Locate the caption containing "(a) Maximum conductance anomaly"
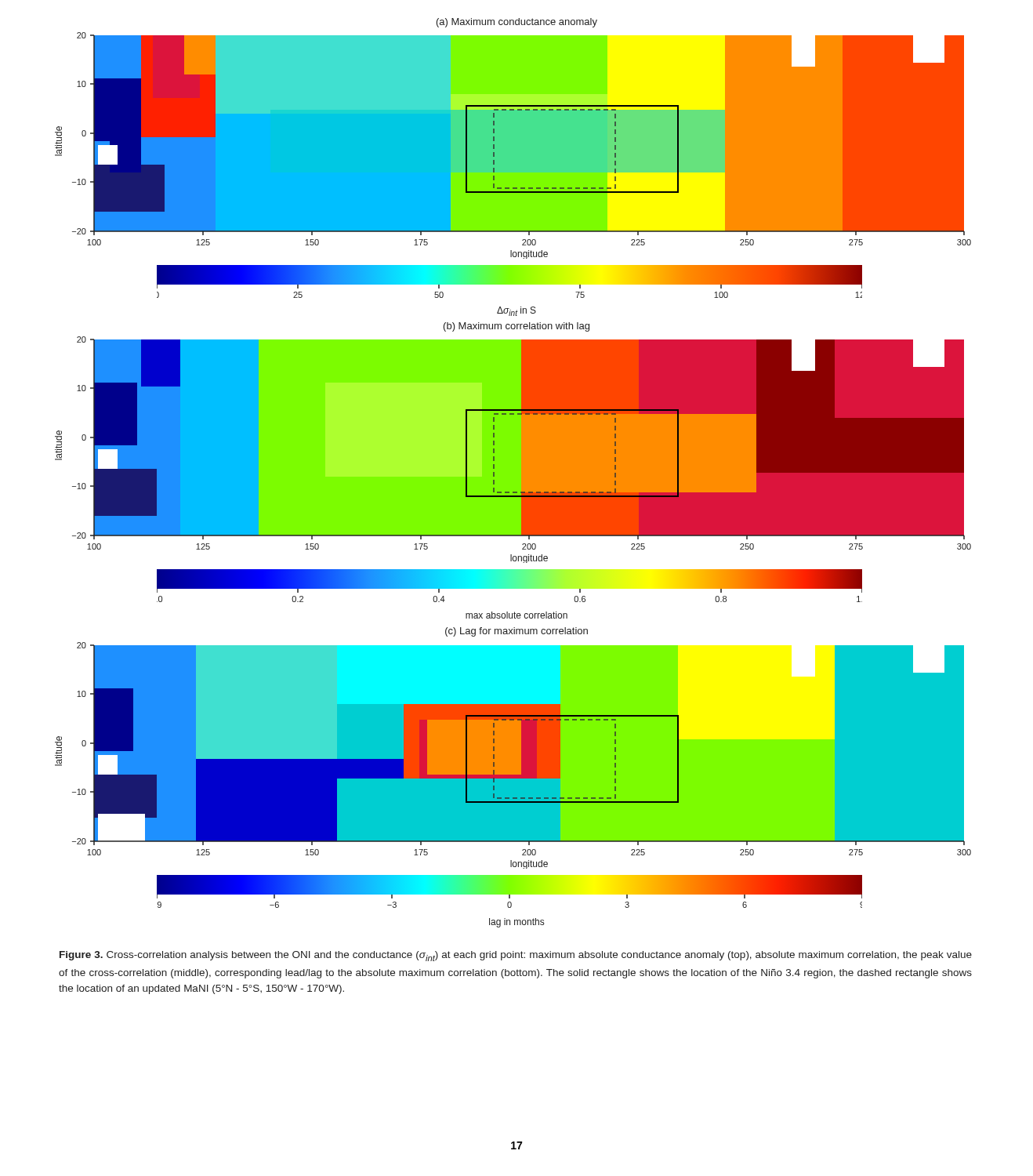The height and width of the screenshot is (1176, 1033). tap(516, 22)
